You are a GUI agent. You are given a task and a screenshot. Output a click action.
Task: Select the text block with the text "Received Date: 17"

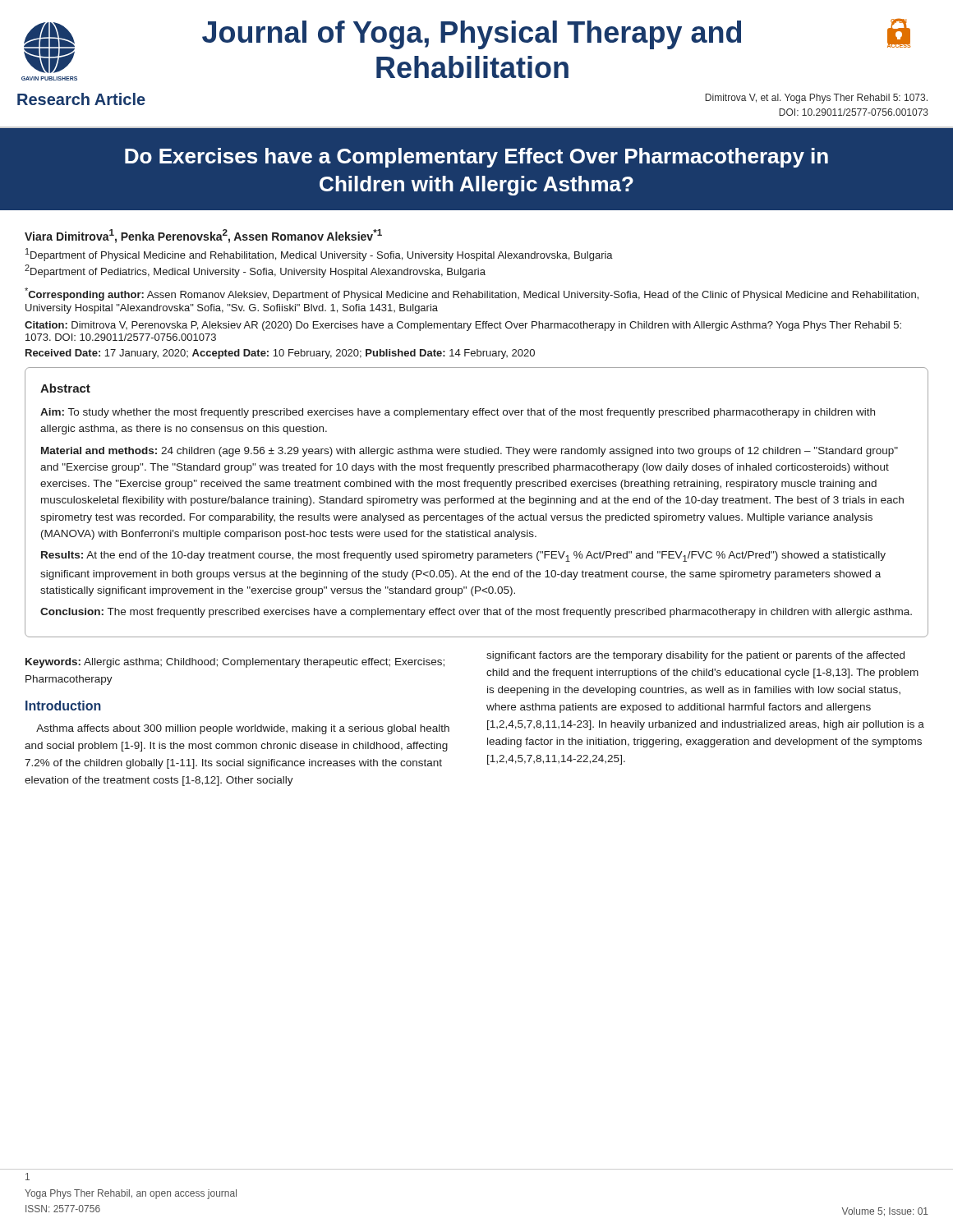280,352
